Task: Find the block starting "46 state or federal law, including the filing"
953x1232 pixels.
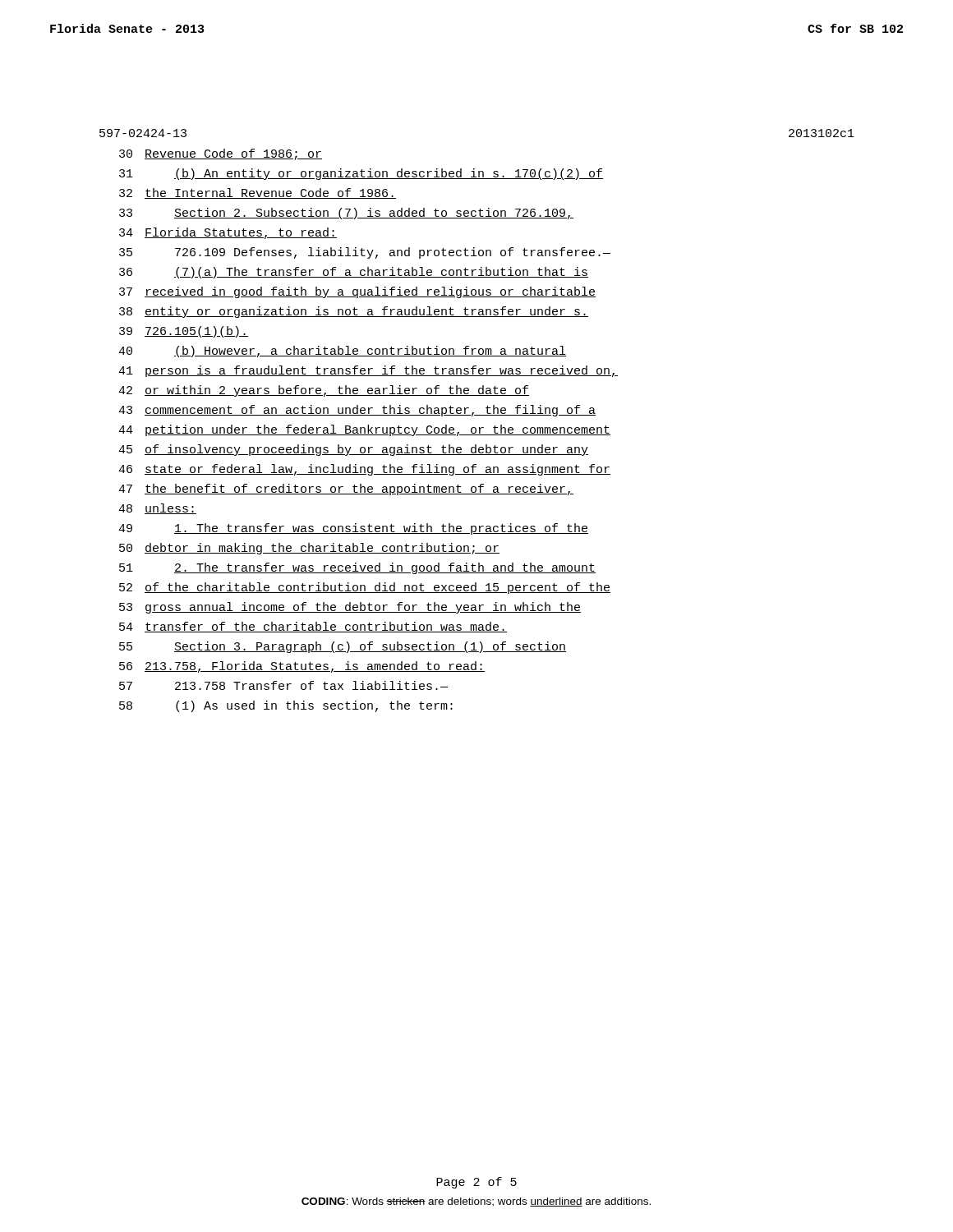Action: [355, 470]
